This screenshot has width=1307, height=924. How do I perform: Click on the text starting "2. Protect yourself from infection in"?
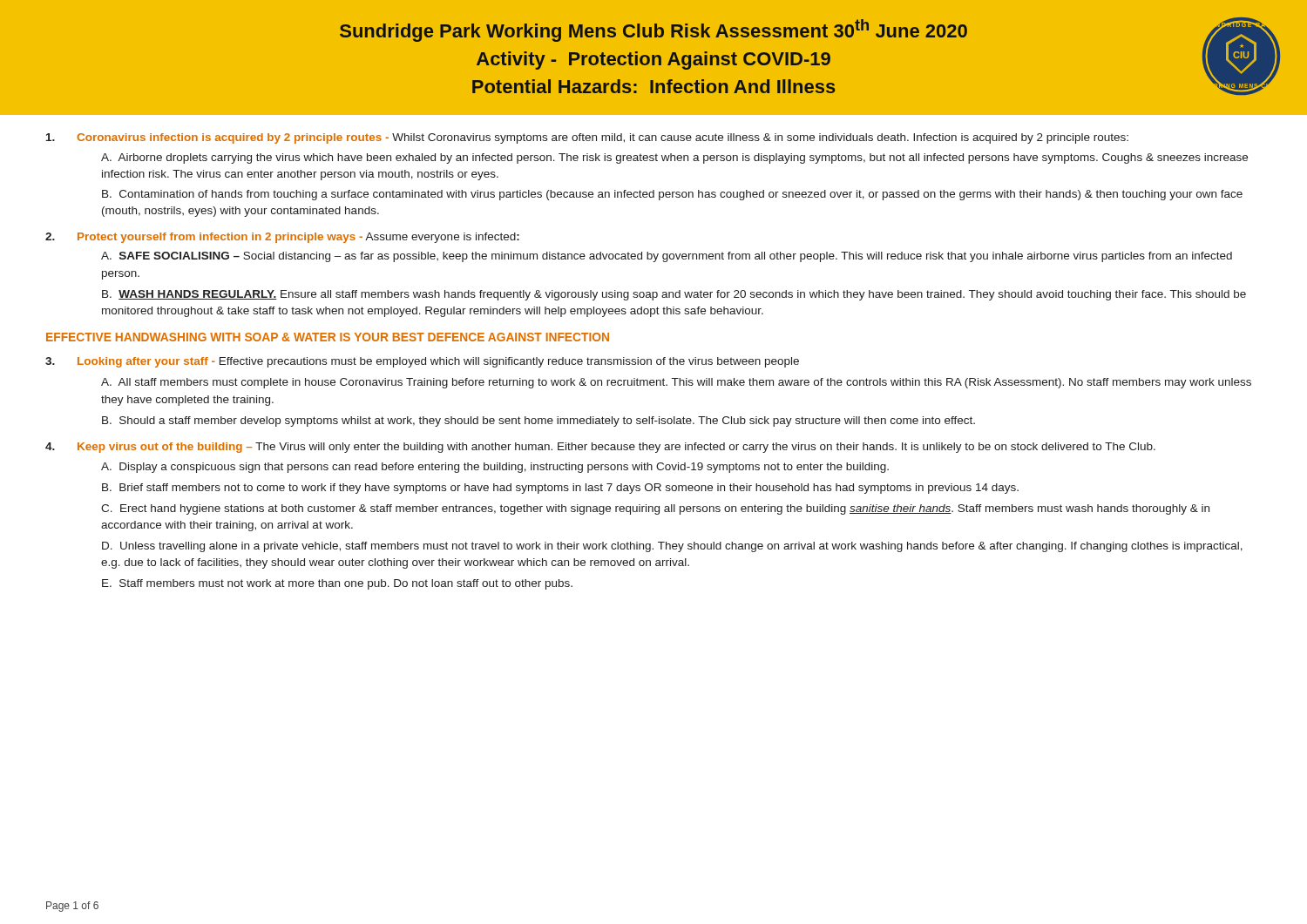tap(282, 238)
